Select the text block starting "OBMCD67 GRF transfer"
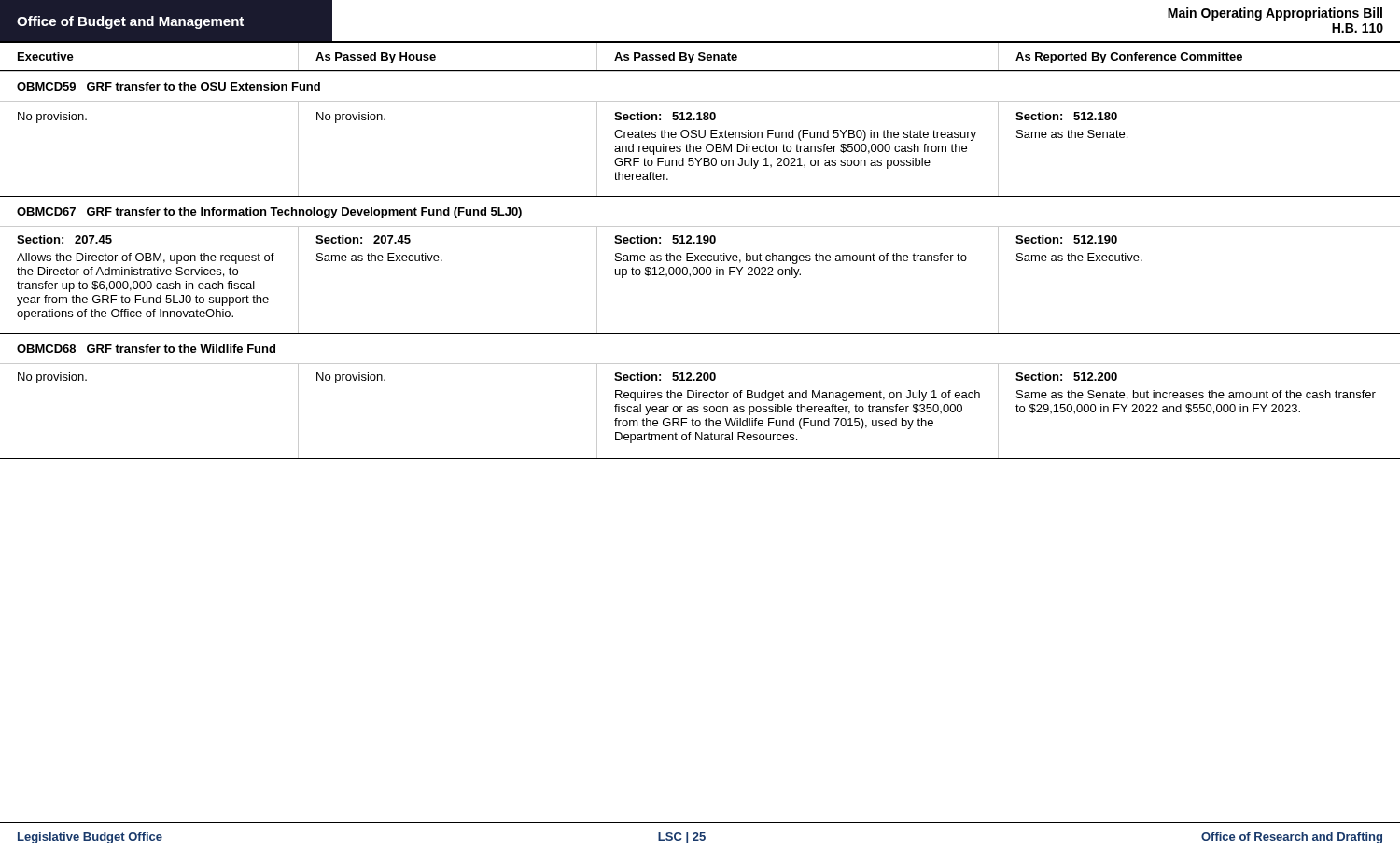Screen dimensions: 850x1400 pos(269,213)
